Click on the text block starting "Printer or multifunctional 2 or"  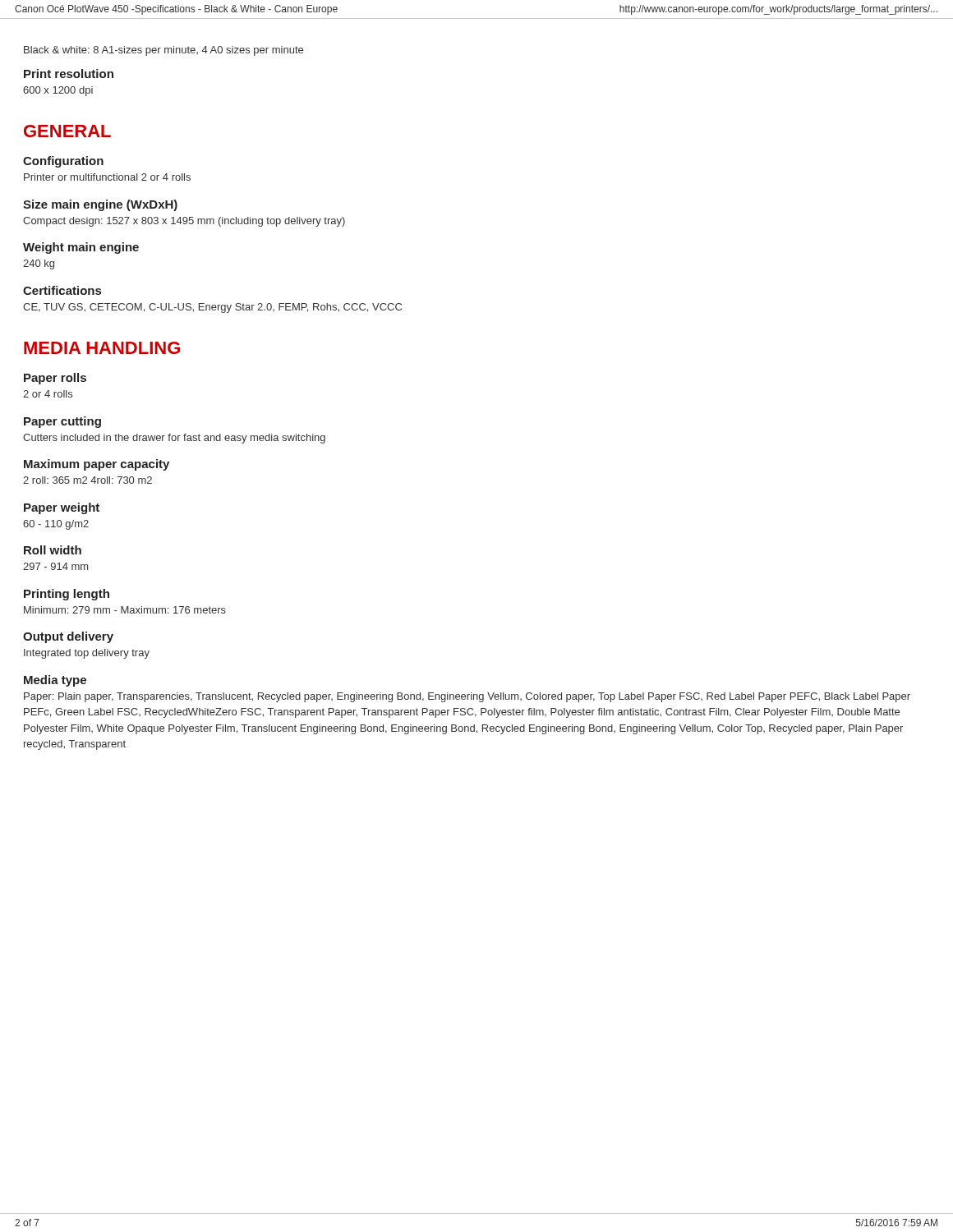click(107, 177)
